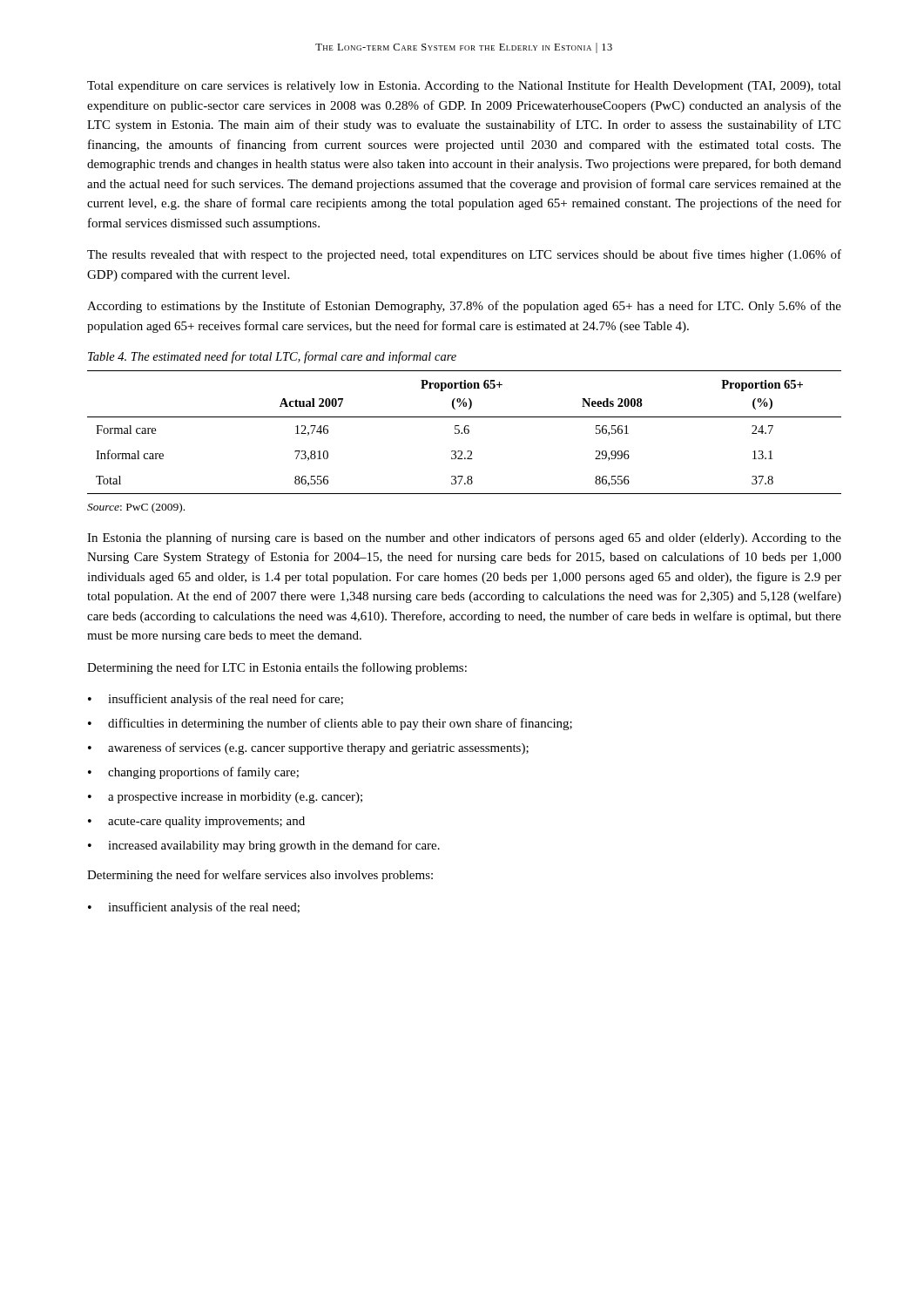This screenshot has width=924, height=1307.
Task: Click on the text starting "Total expenditure on care"
Action: pos(464,154)
